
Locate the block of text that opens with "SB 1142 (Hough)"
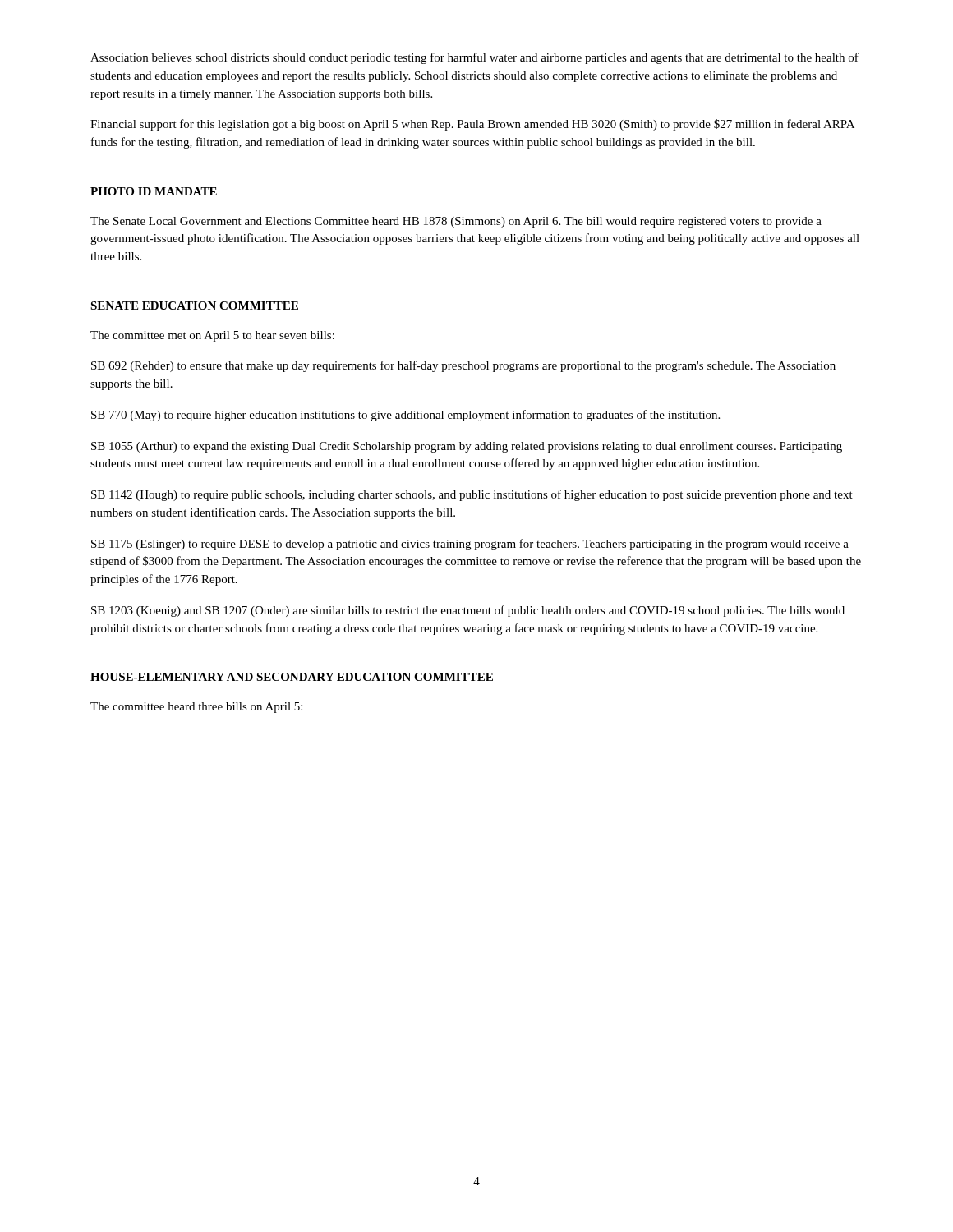click(471, 503)
